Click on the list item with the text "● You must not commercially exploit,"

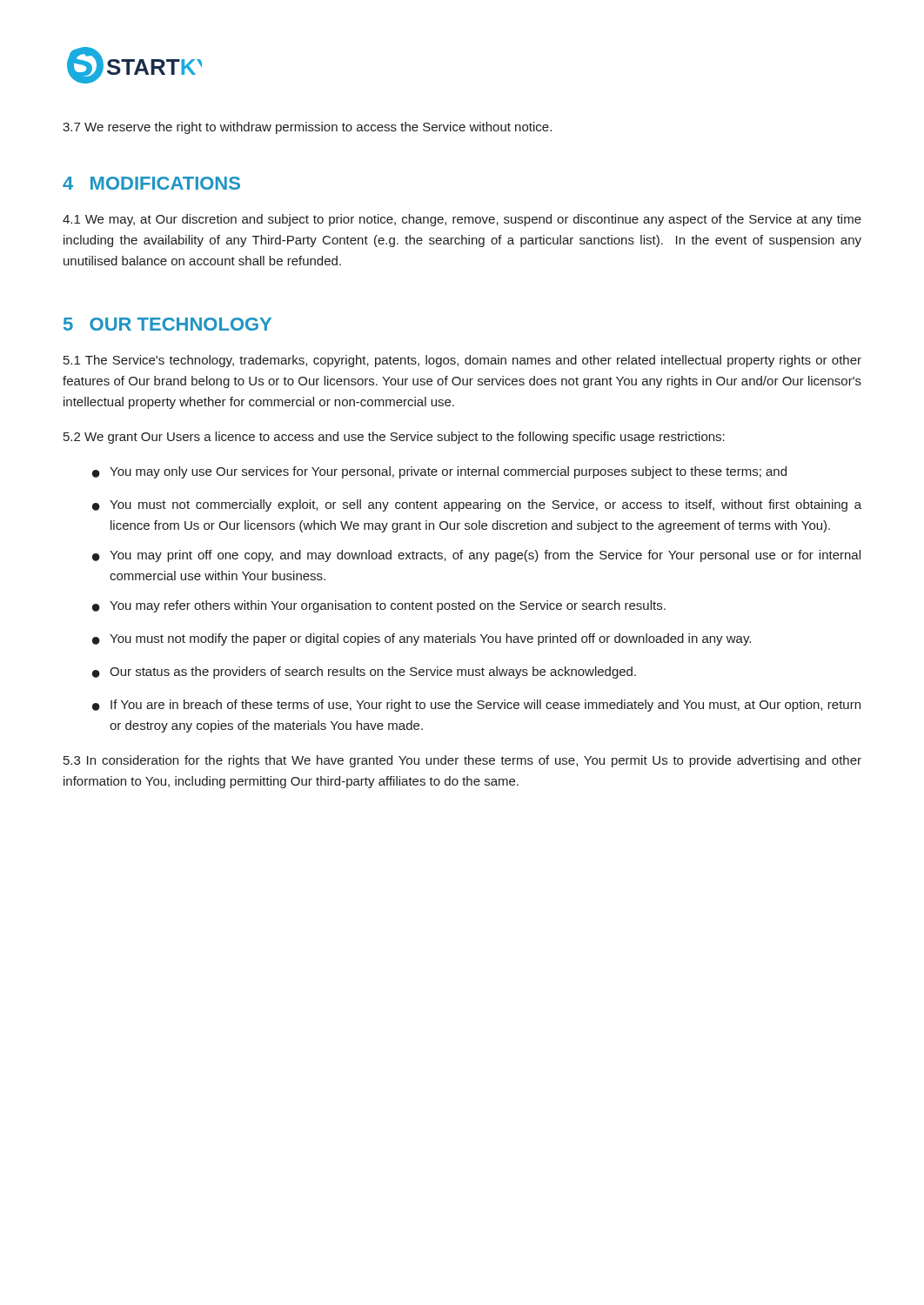[476, 515]
